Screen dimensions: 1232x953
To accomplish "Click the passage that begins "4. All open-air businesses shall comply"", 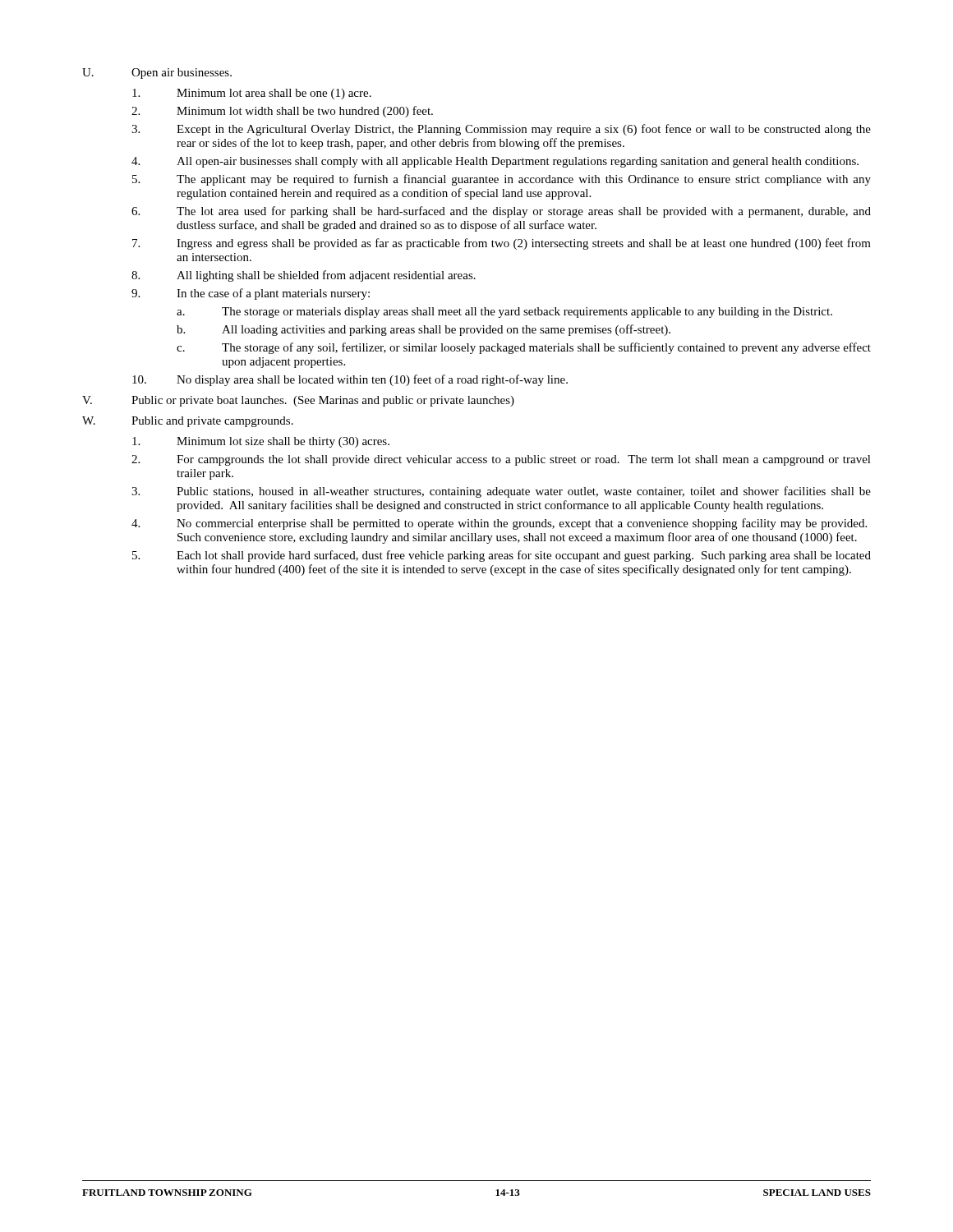I will click(x=501, y=161).
